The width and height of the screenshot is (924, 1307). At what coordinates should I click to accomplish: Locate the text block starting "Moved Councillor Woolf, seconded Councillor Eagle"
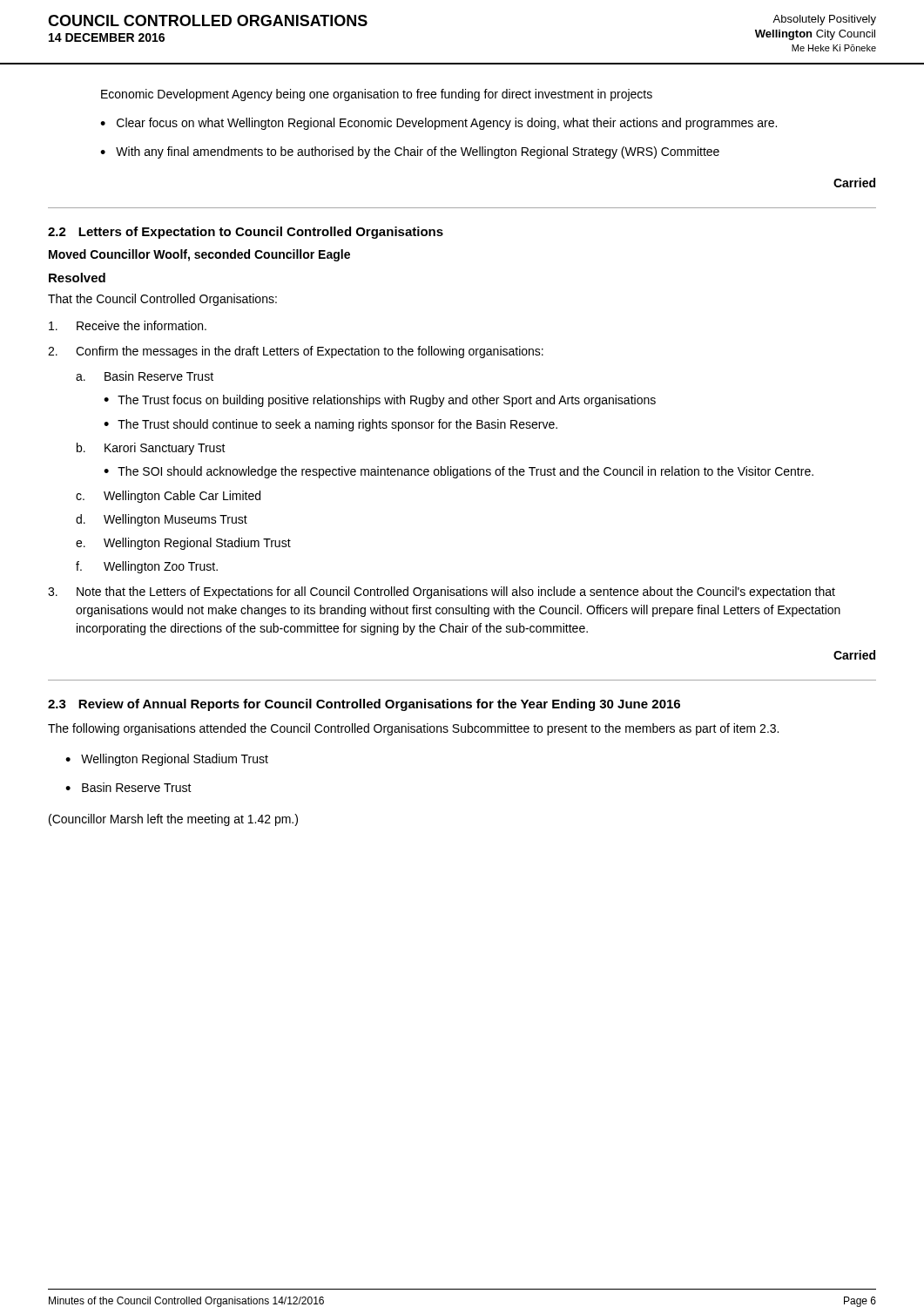199,255
